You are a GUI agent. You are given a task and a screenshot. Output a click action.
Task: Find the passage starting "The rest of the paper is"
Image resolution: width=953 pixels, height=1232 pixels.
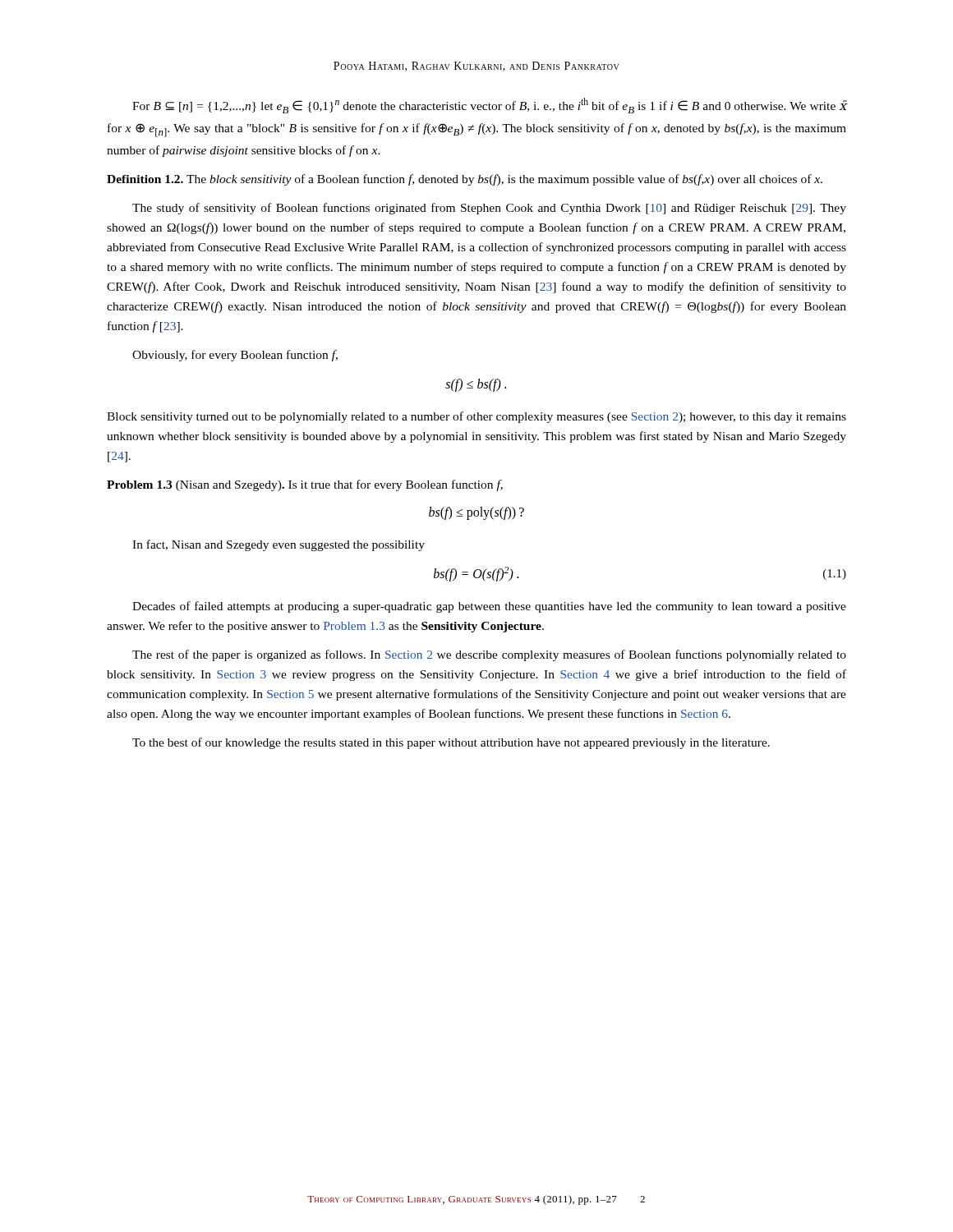tap(476, 684)
